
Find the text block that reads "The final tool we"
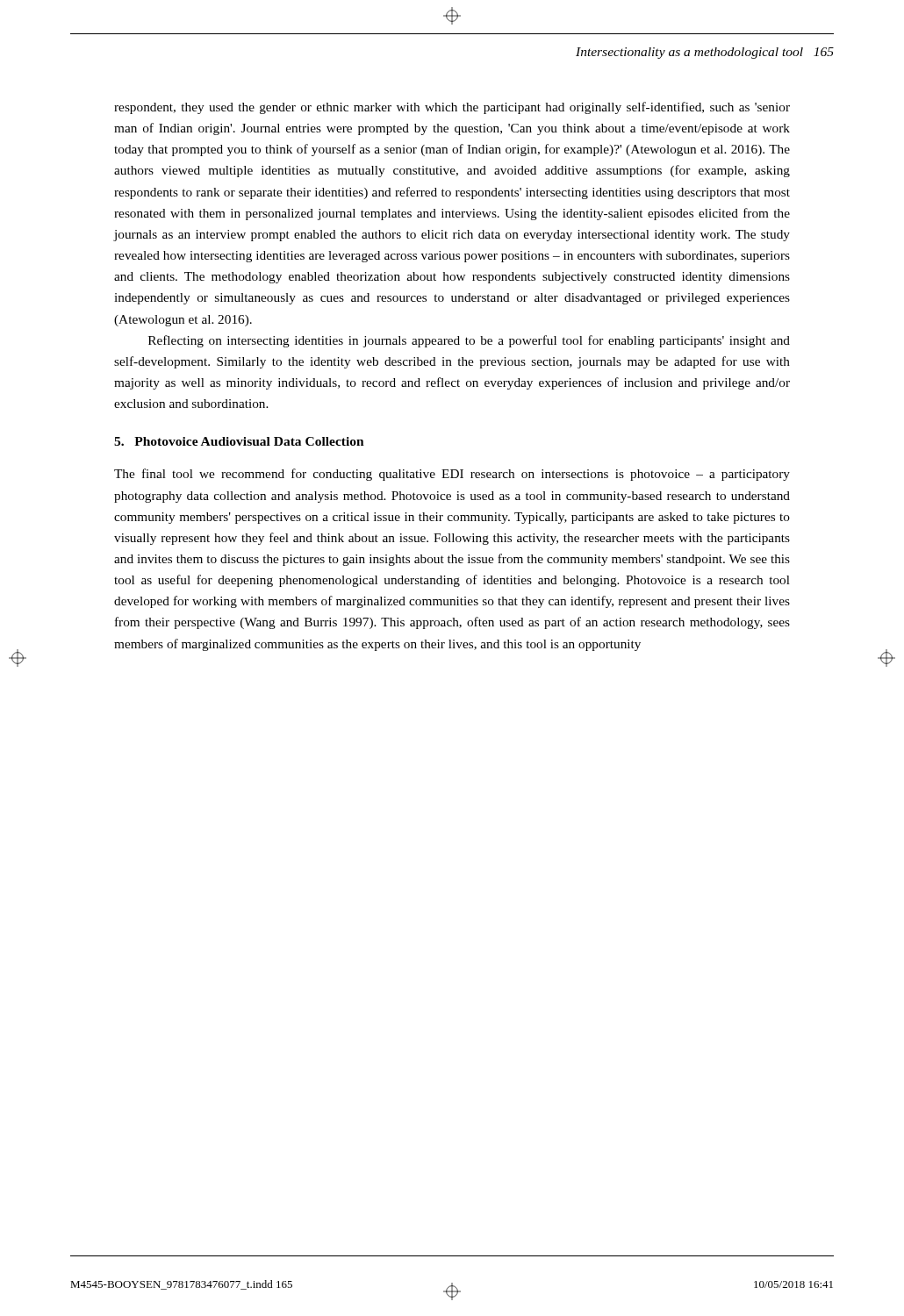(x=452, y=559)
